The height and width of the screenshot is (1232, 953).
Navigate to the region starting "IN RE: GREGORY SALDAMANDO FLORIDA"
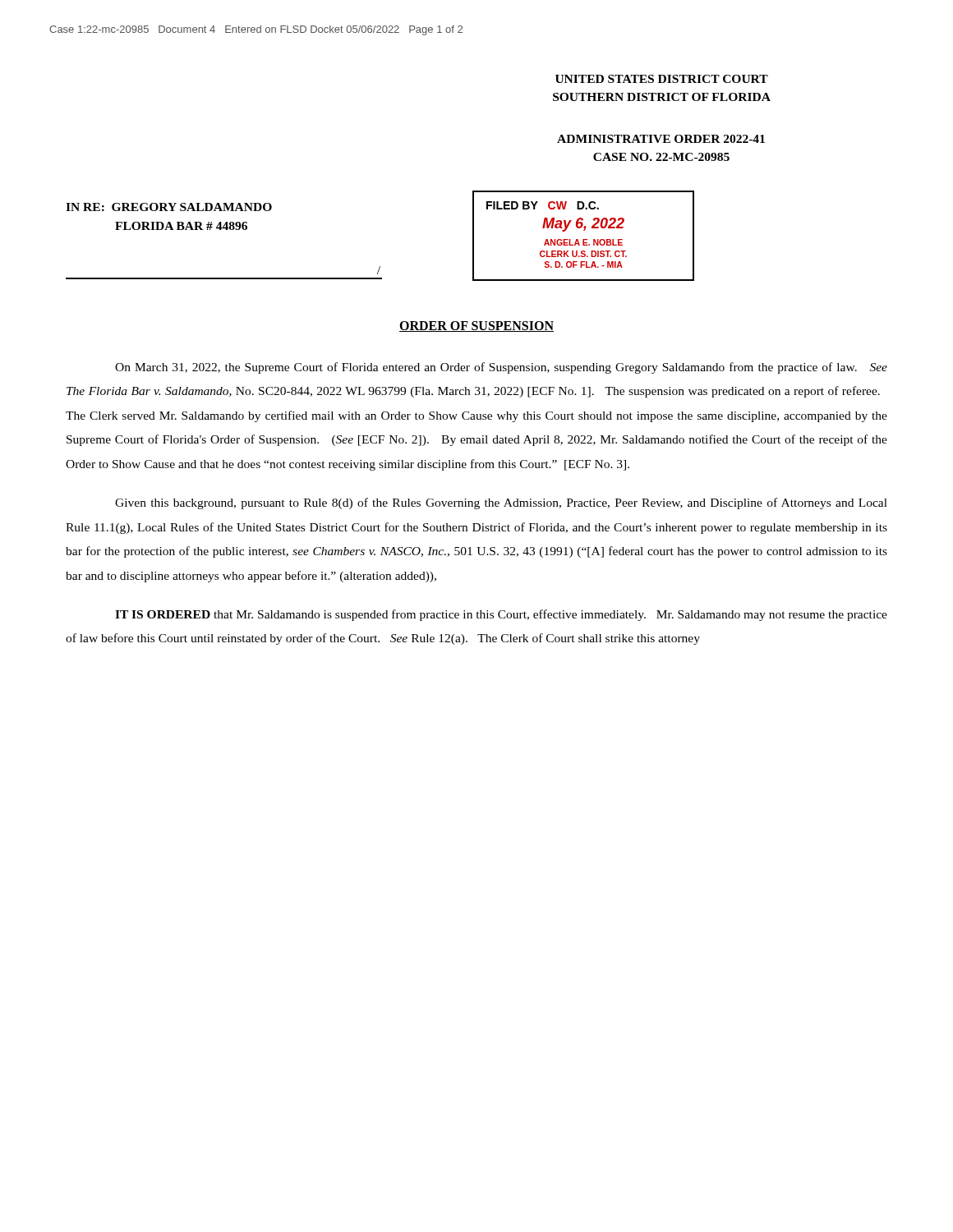(x=222, y=216)
